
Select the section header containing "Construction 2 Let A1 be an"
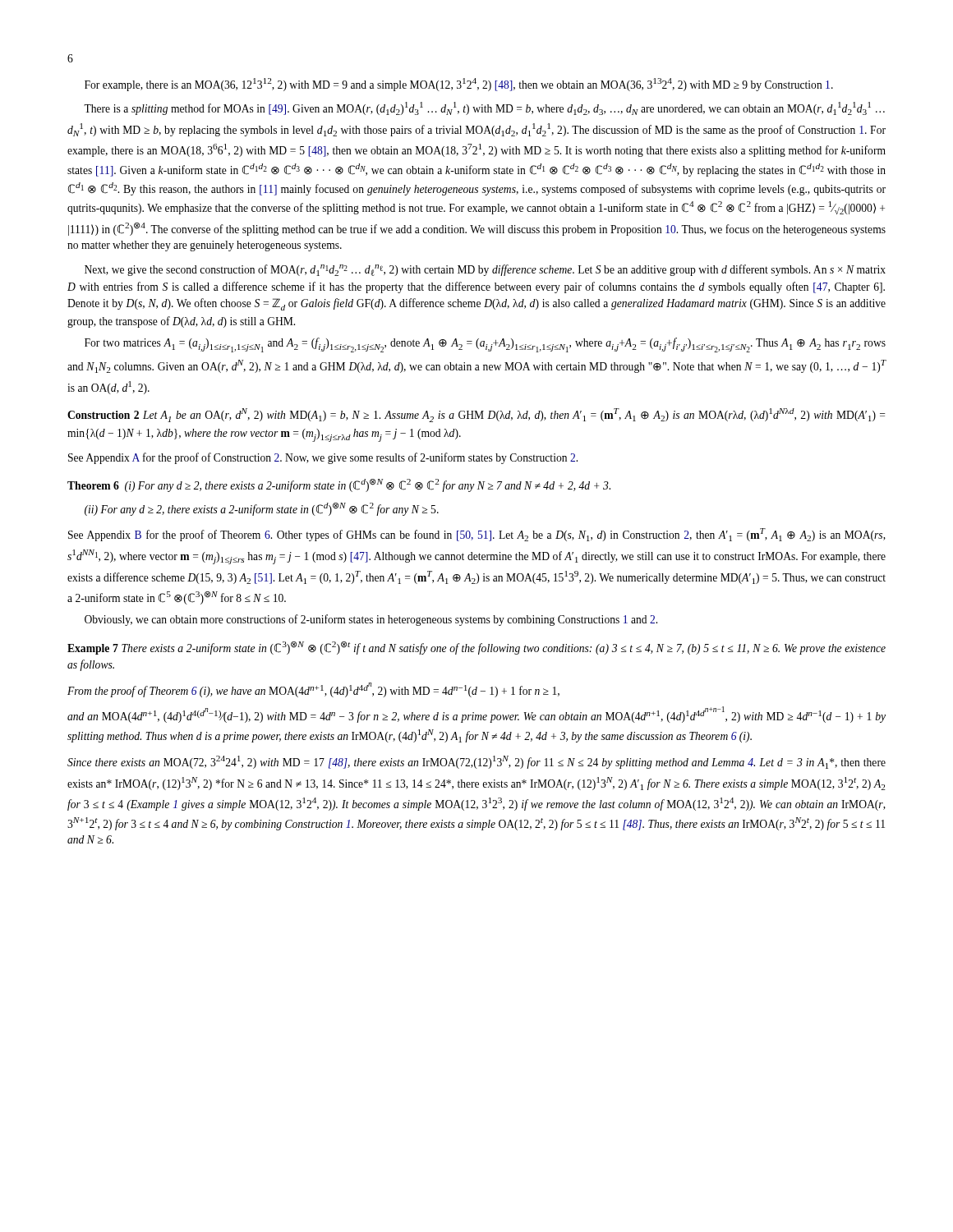click(476, 424)
